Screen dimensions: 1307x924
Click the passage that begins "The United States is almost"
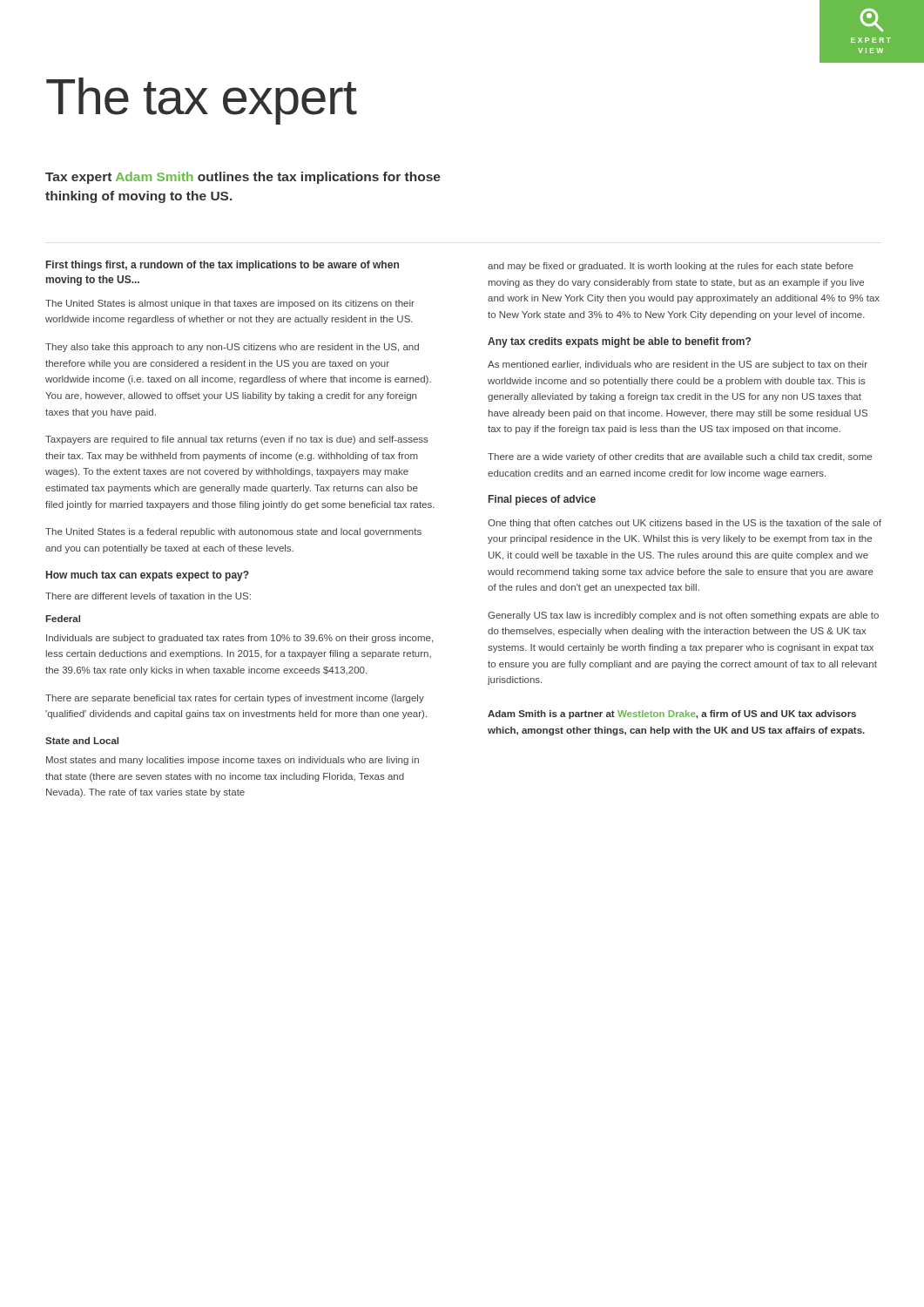[230, 311]
